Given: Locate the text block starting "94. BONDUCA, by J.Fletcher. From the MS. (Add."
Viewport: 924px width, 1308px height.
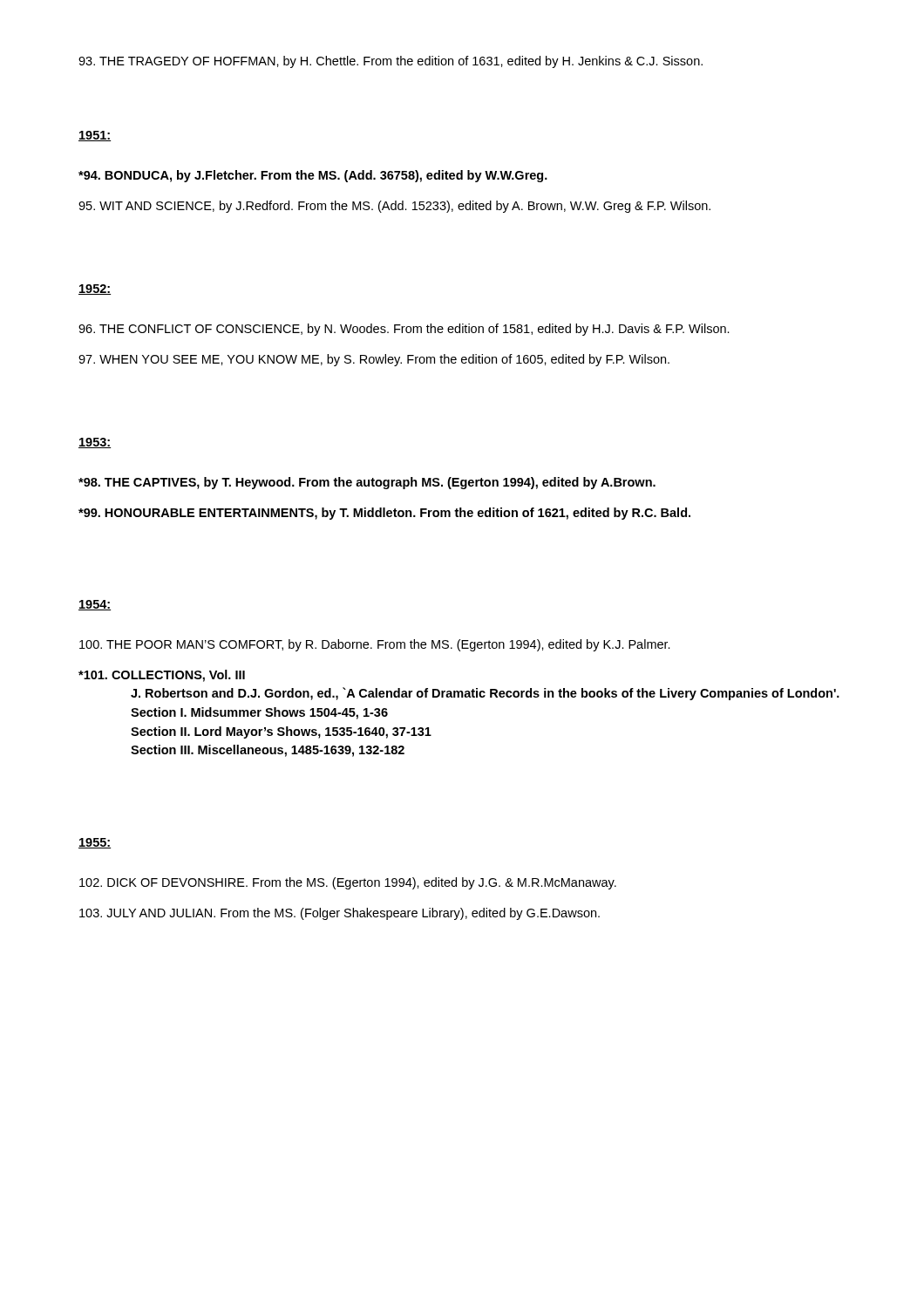Looking at the screenshot, I should pos(462,176).
